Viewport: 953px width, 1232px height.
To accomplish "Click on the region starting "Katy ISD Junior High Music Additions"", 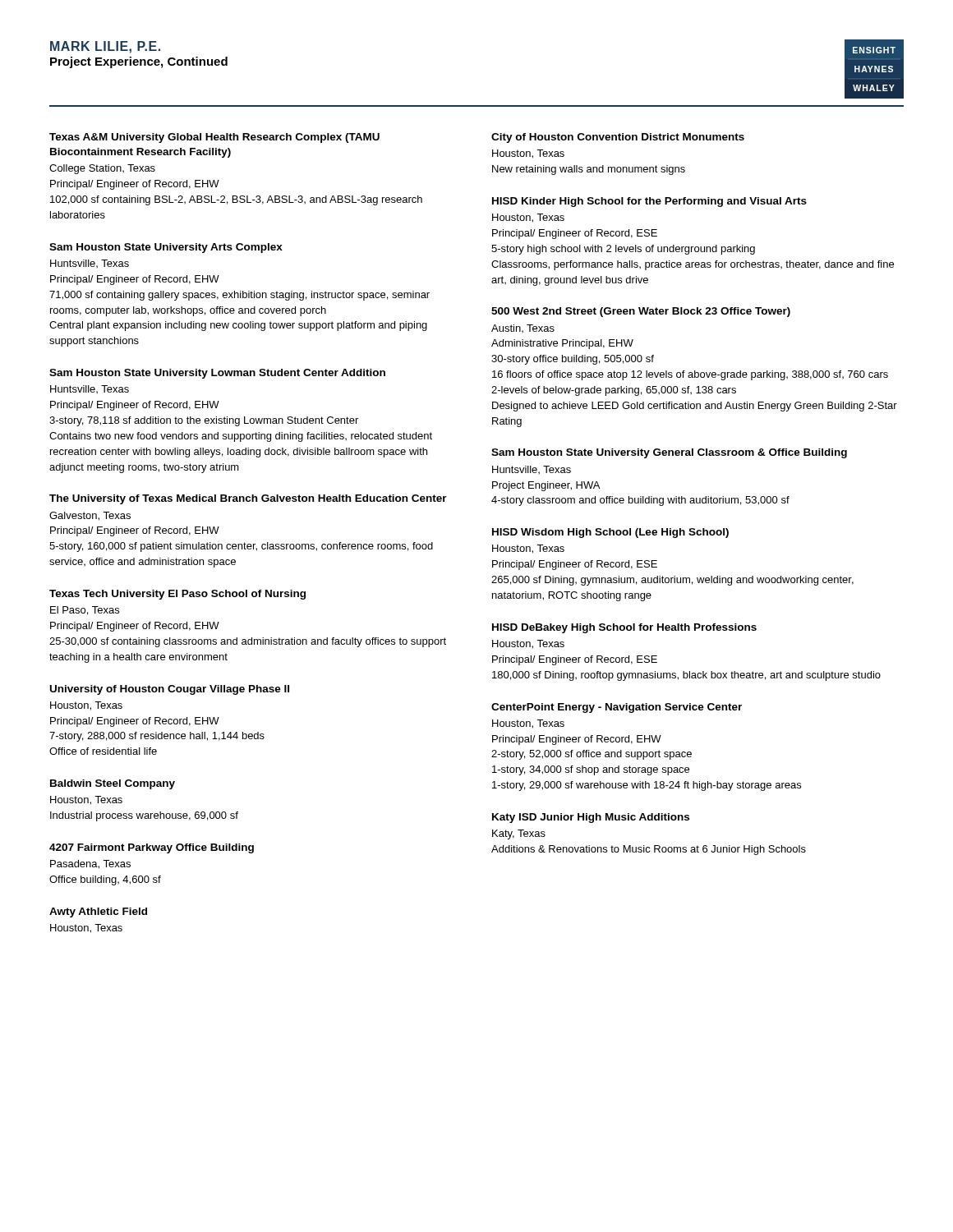I will (698, 834).
